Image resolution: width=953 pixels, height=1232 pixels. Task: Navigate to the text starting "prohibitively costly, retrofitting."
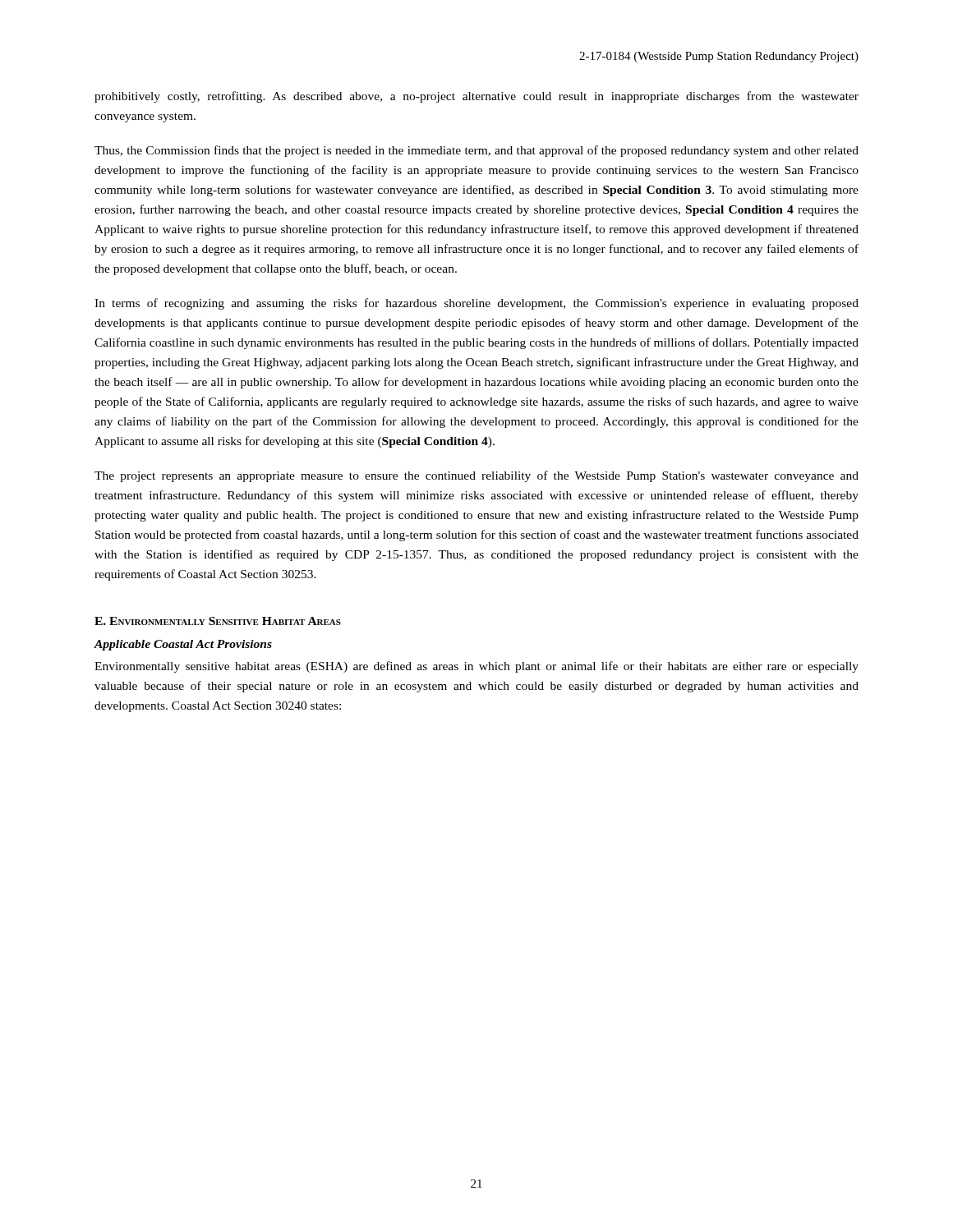(476, 106)
